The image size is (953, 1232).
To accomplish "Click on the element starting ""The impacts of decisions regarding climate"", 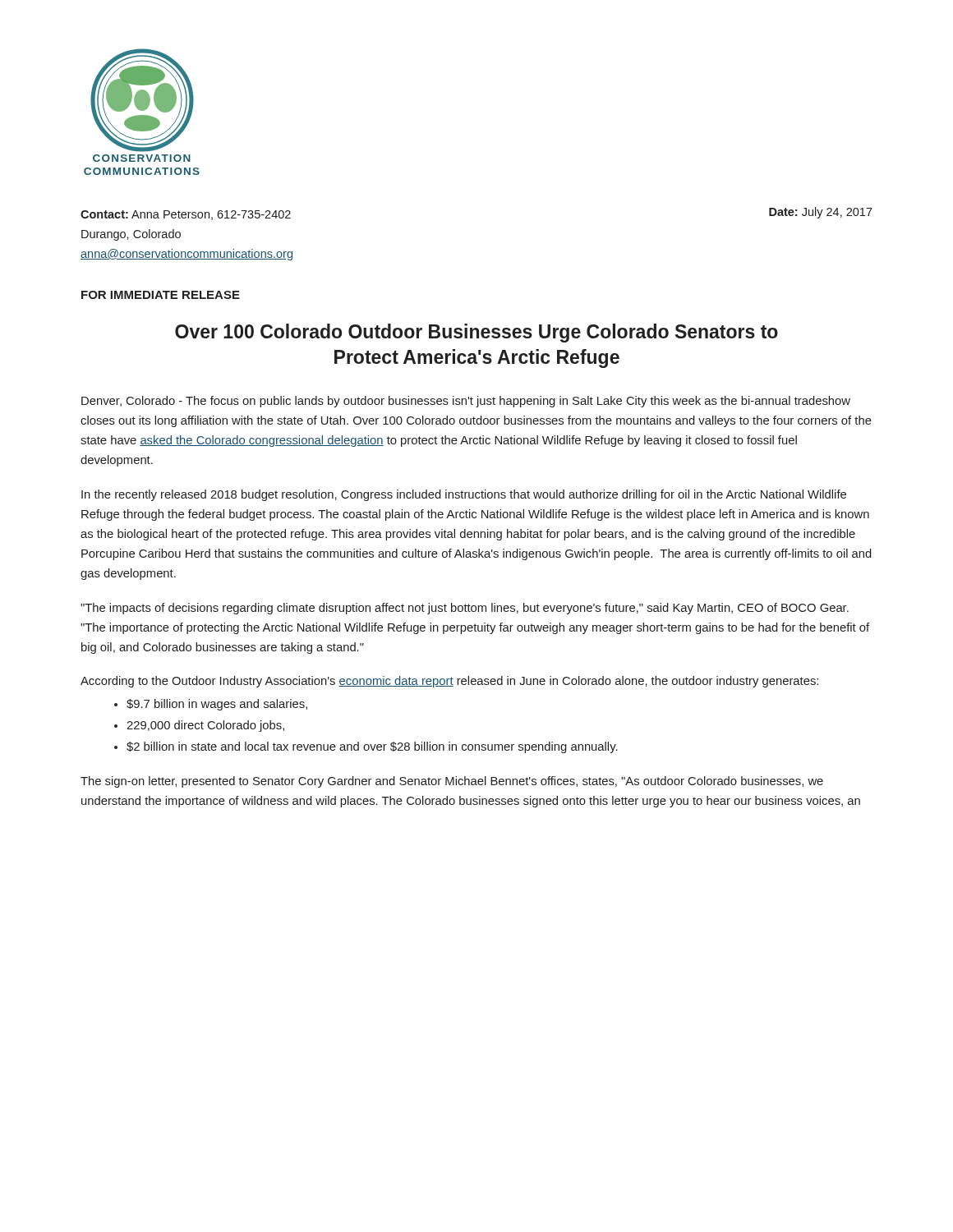I will click(475, 627).
